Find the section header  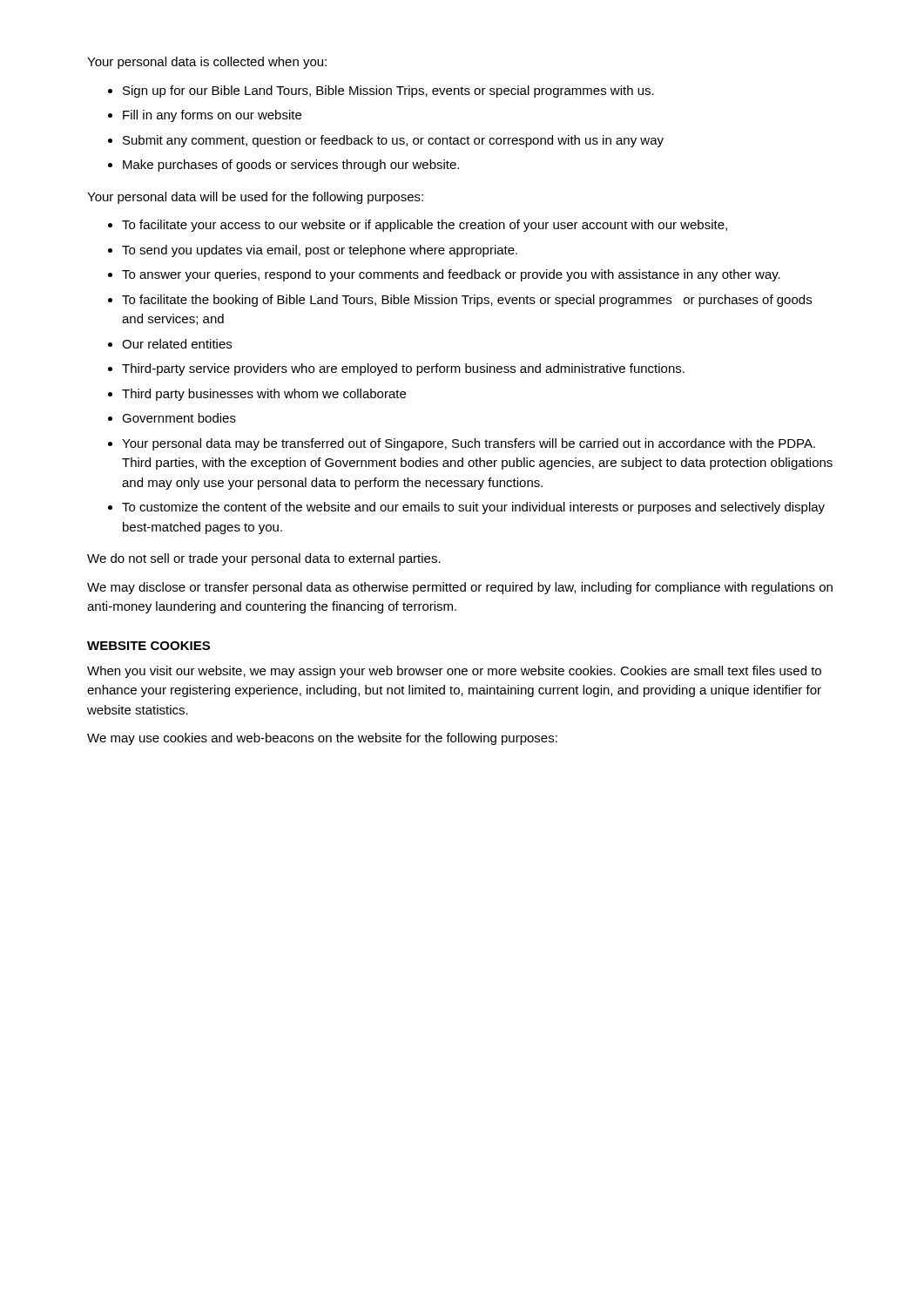[x=149, y=645]
